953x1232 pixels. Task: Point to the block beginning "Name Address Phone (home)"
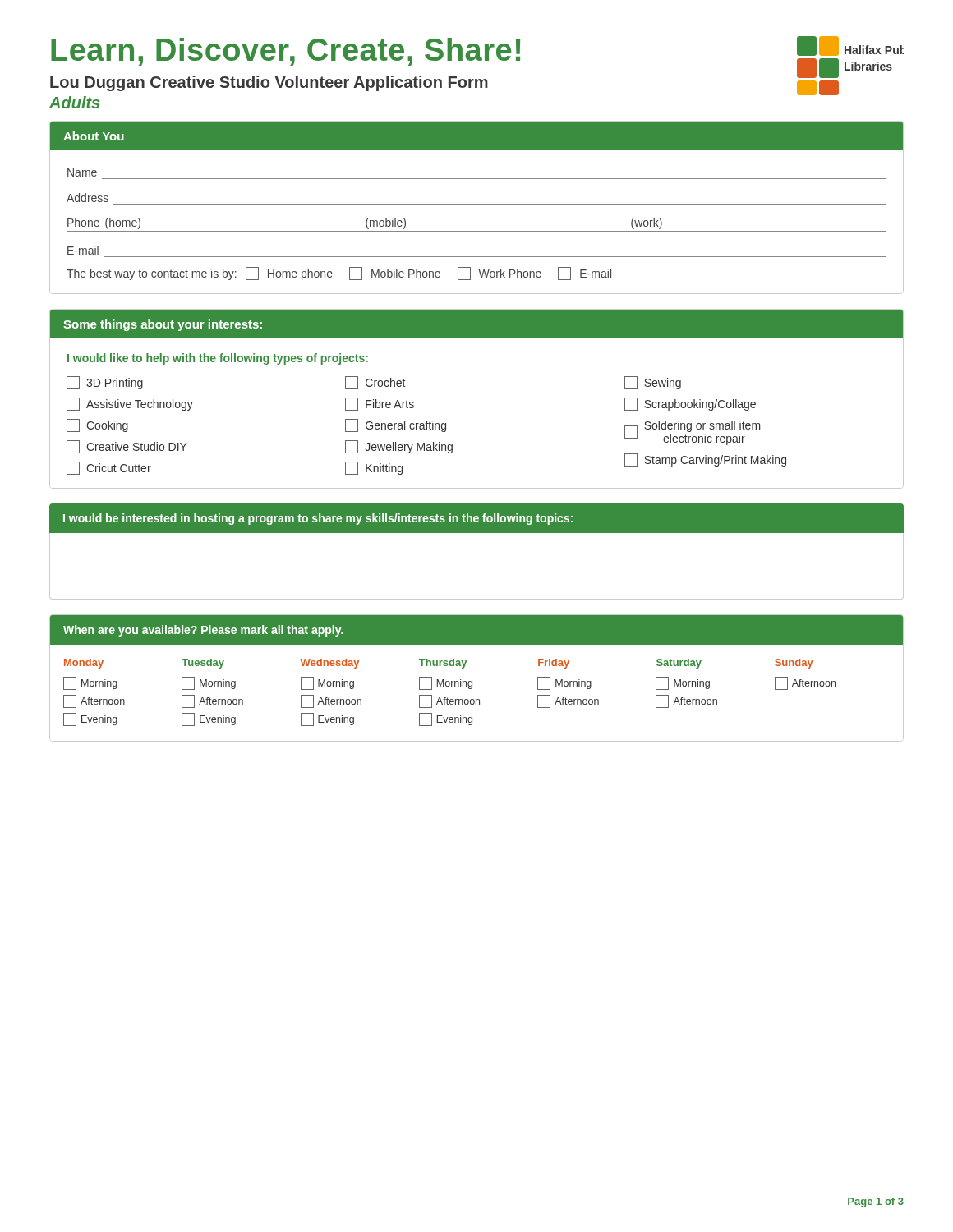pos(476,222)
